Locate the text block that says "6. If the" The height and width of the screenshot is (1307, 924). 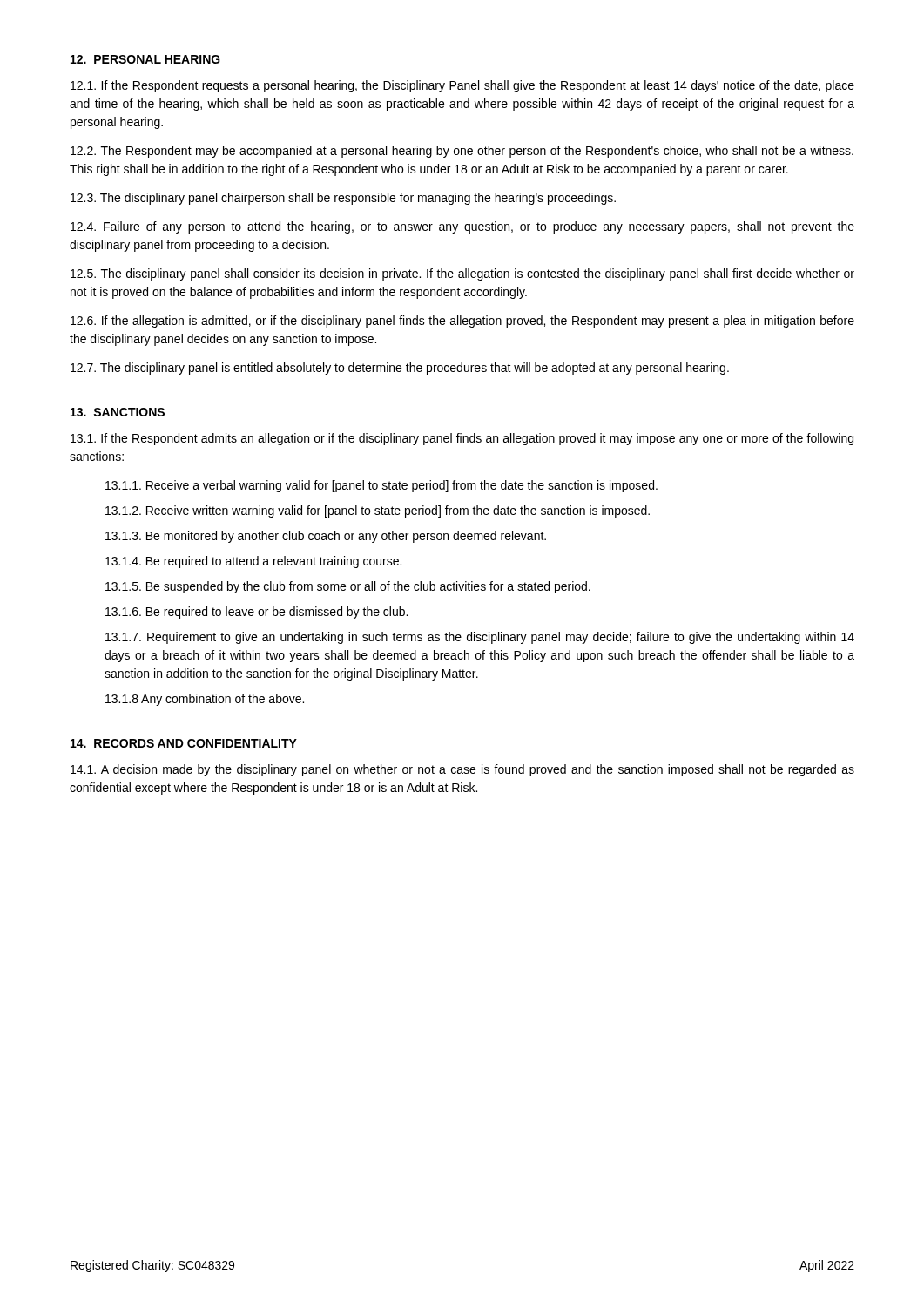pos(462,330)
